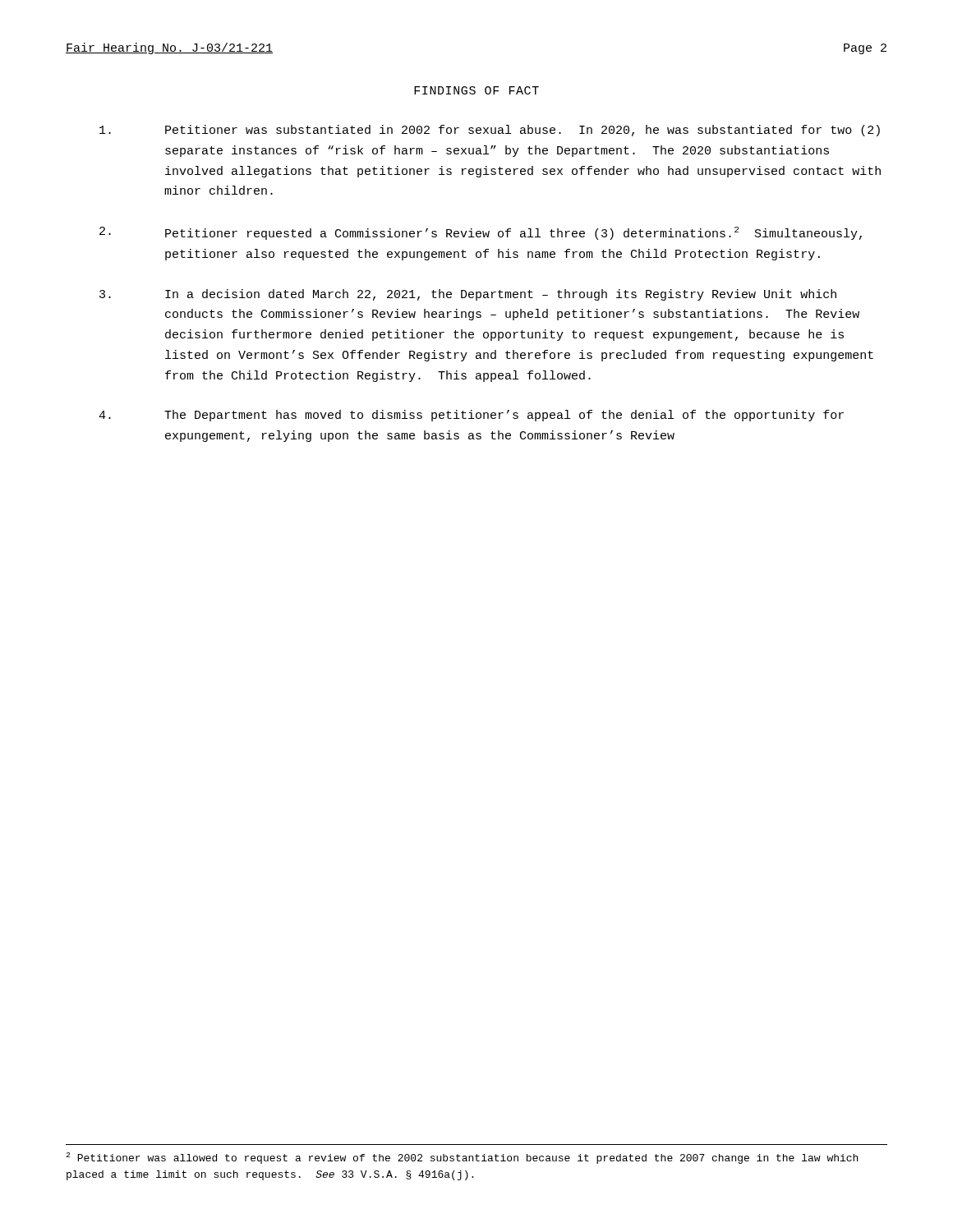Click on the footnote that says "2 Petitioner was allowed to"
This screenshot has height=1232, width=953.
coord(462,1166)
